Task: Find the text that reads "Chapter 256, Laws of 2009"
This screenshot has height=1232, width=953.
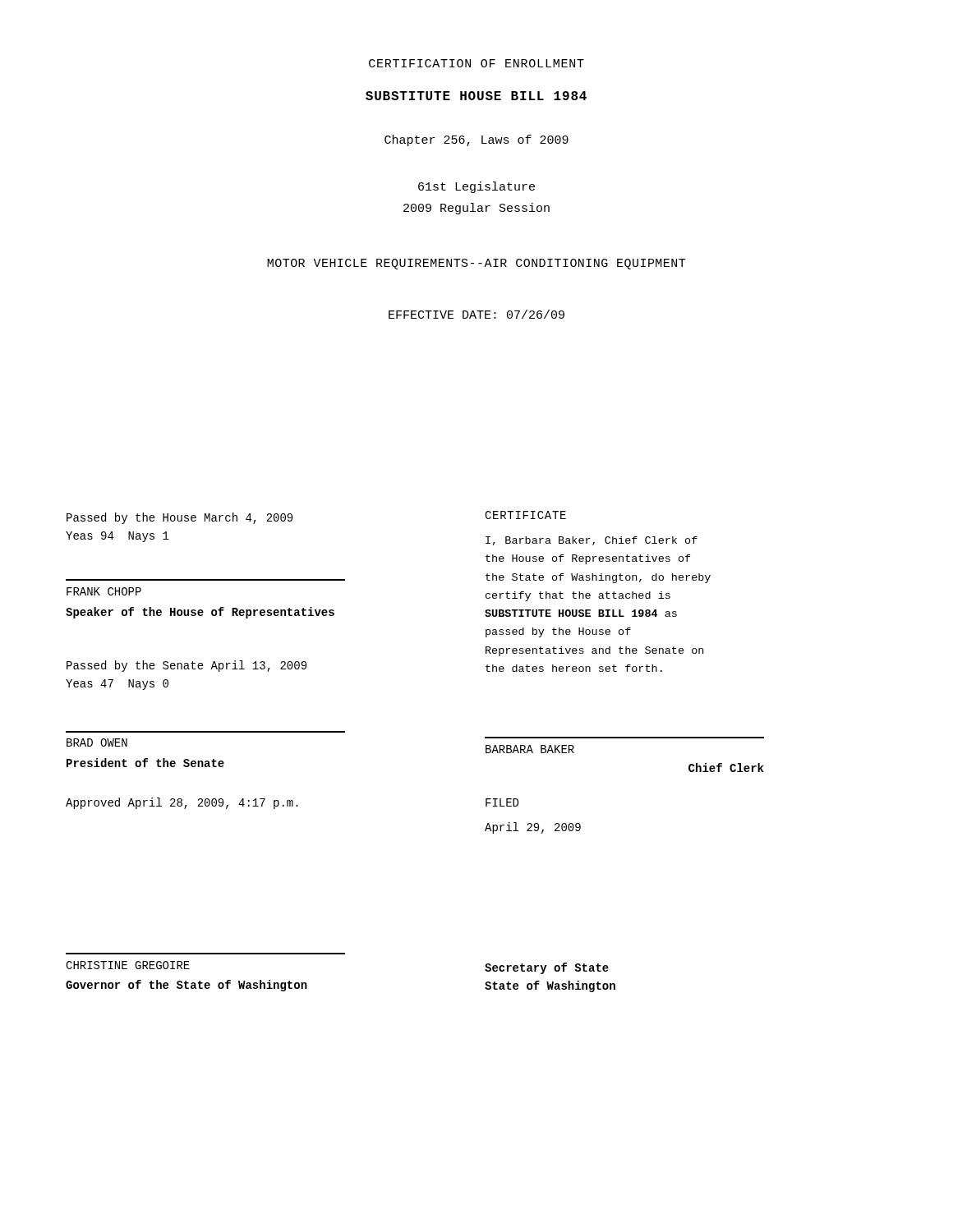Action: tap(476, 141)
